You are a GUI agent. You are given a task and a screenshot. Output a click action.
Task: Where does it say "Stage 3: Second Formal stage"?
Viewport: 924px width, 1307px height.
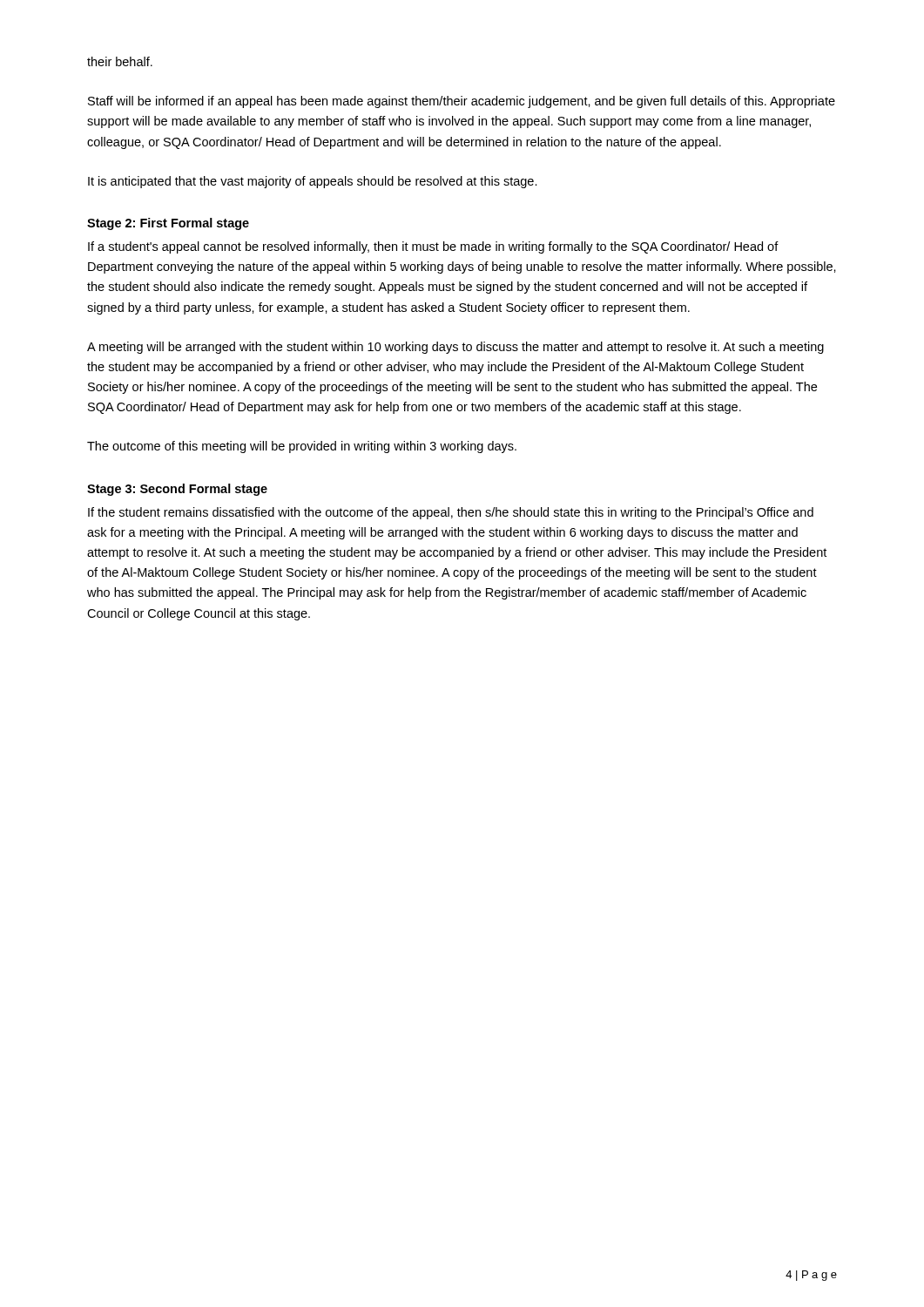pyautogui.click(x=177, y=488)
